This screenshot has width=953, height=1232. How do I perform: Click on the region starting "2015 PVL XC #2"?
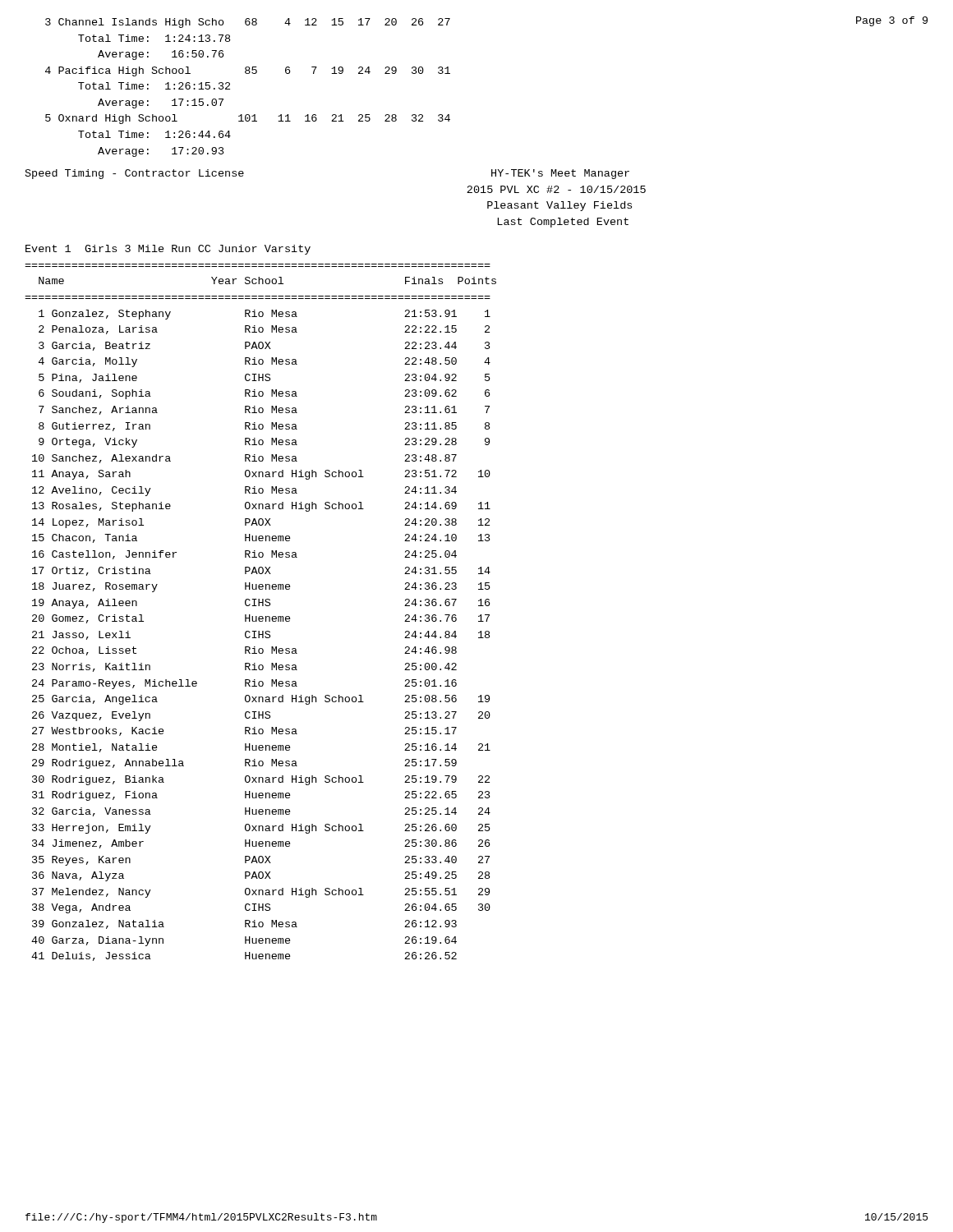coord(476,206)
